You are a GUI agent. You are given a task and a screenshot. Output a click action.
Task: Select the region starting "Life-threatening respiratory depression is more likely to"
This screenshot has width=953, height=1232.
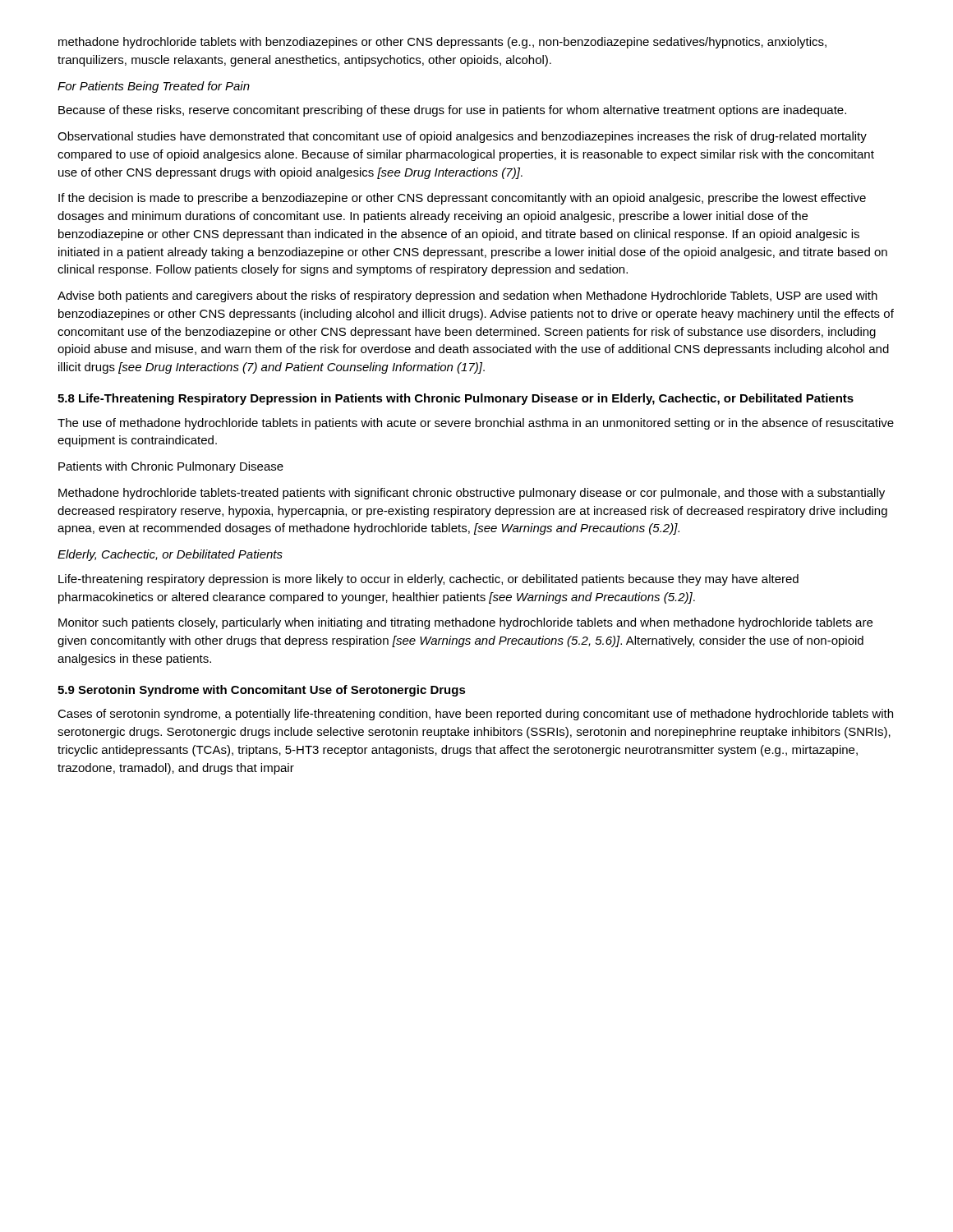click(476, 588)
